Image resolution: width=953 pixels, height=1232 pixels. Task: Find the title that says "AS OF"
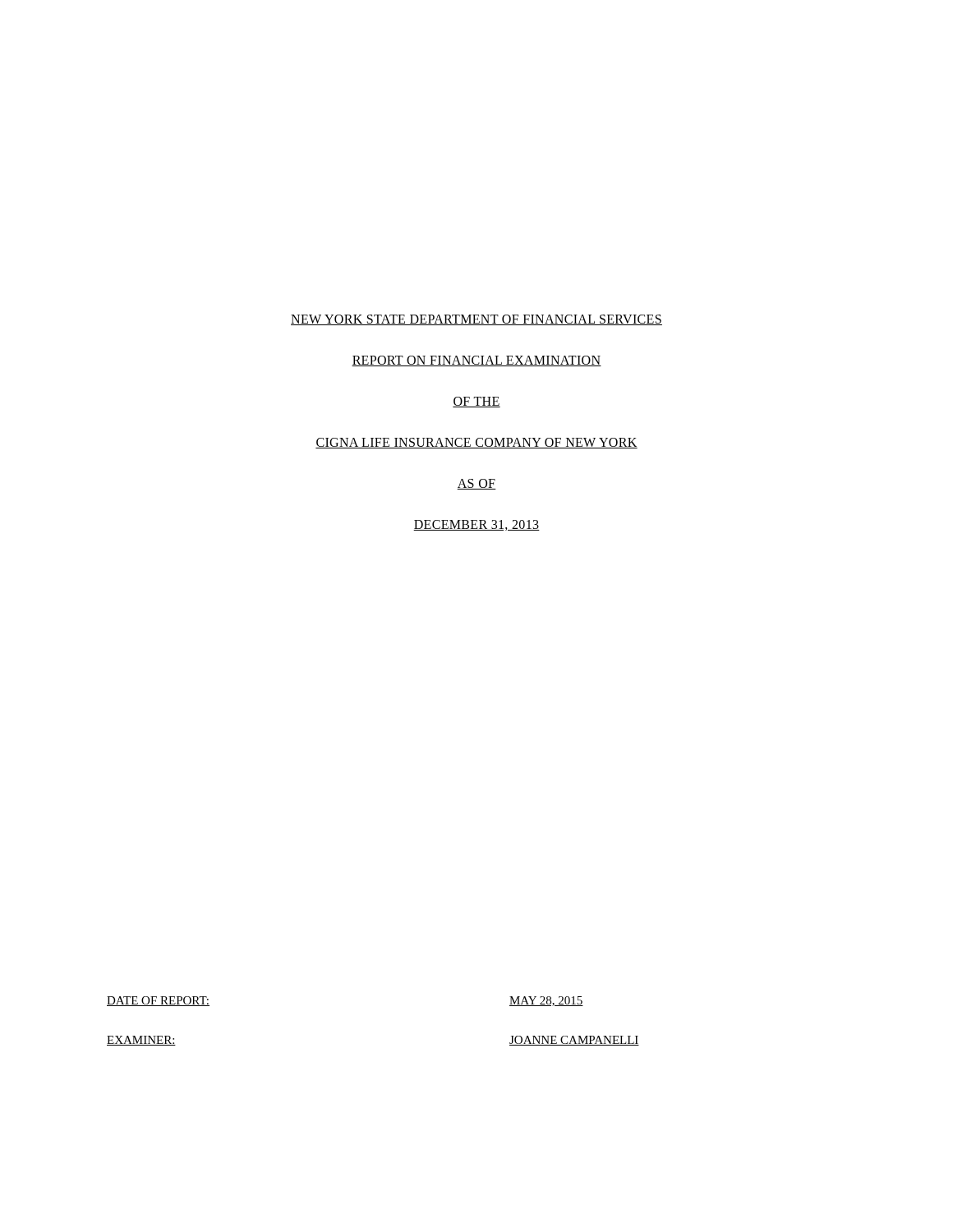coord(476,483)
